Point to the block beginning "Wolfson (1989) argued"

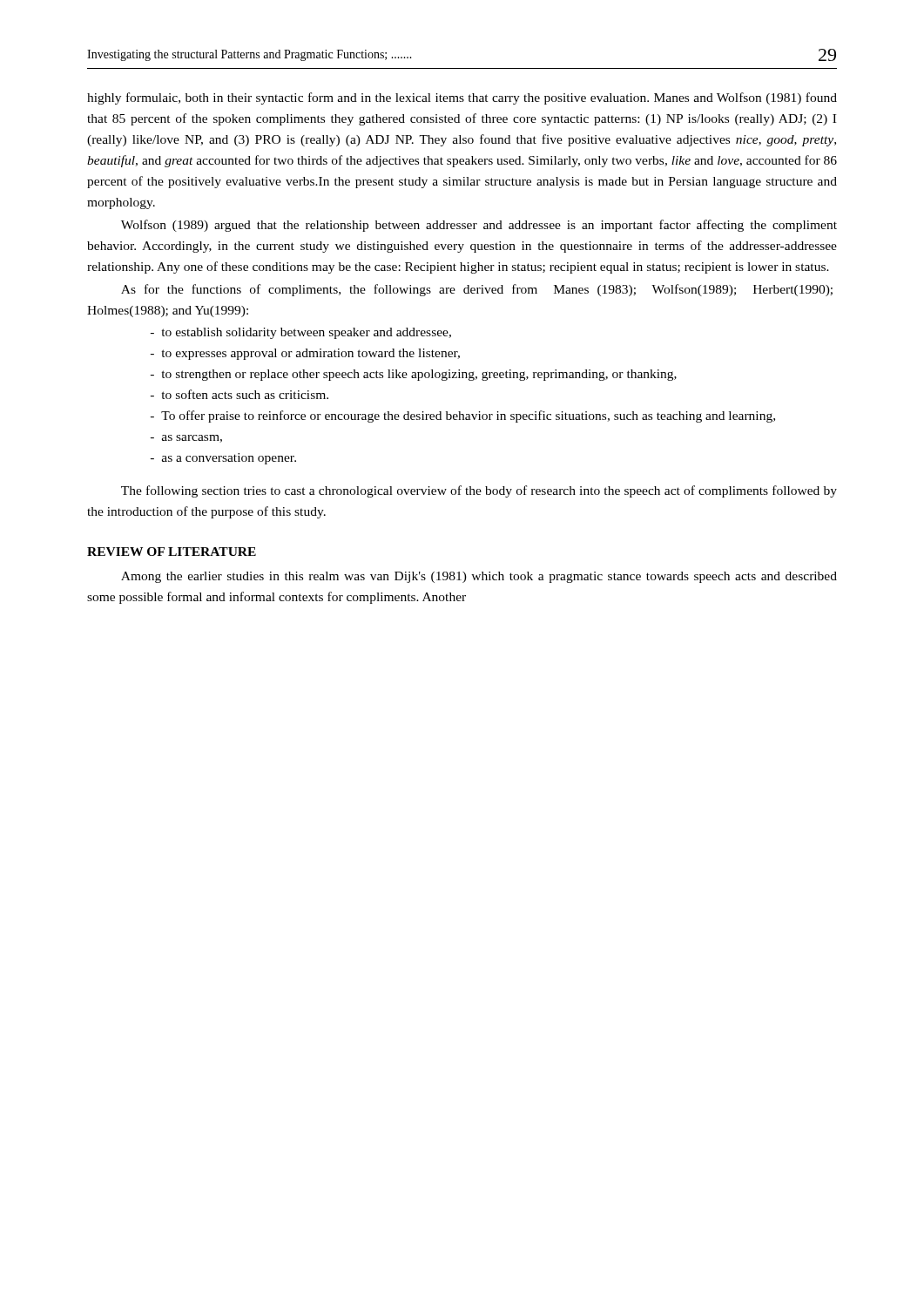coord(462,245)
